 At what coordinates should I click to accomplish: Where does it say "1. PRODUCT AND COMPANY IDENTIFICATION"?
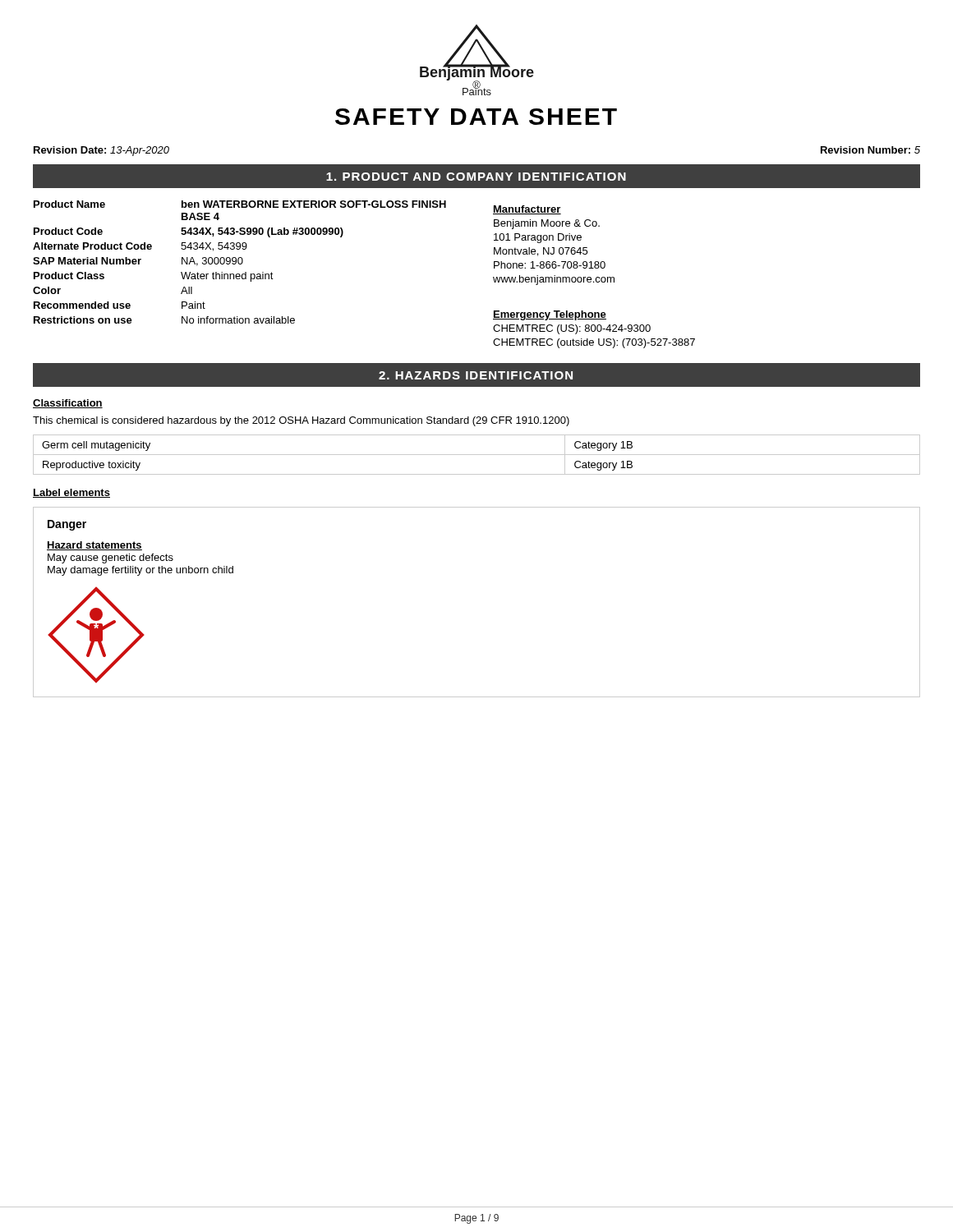tap(476, 176)
